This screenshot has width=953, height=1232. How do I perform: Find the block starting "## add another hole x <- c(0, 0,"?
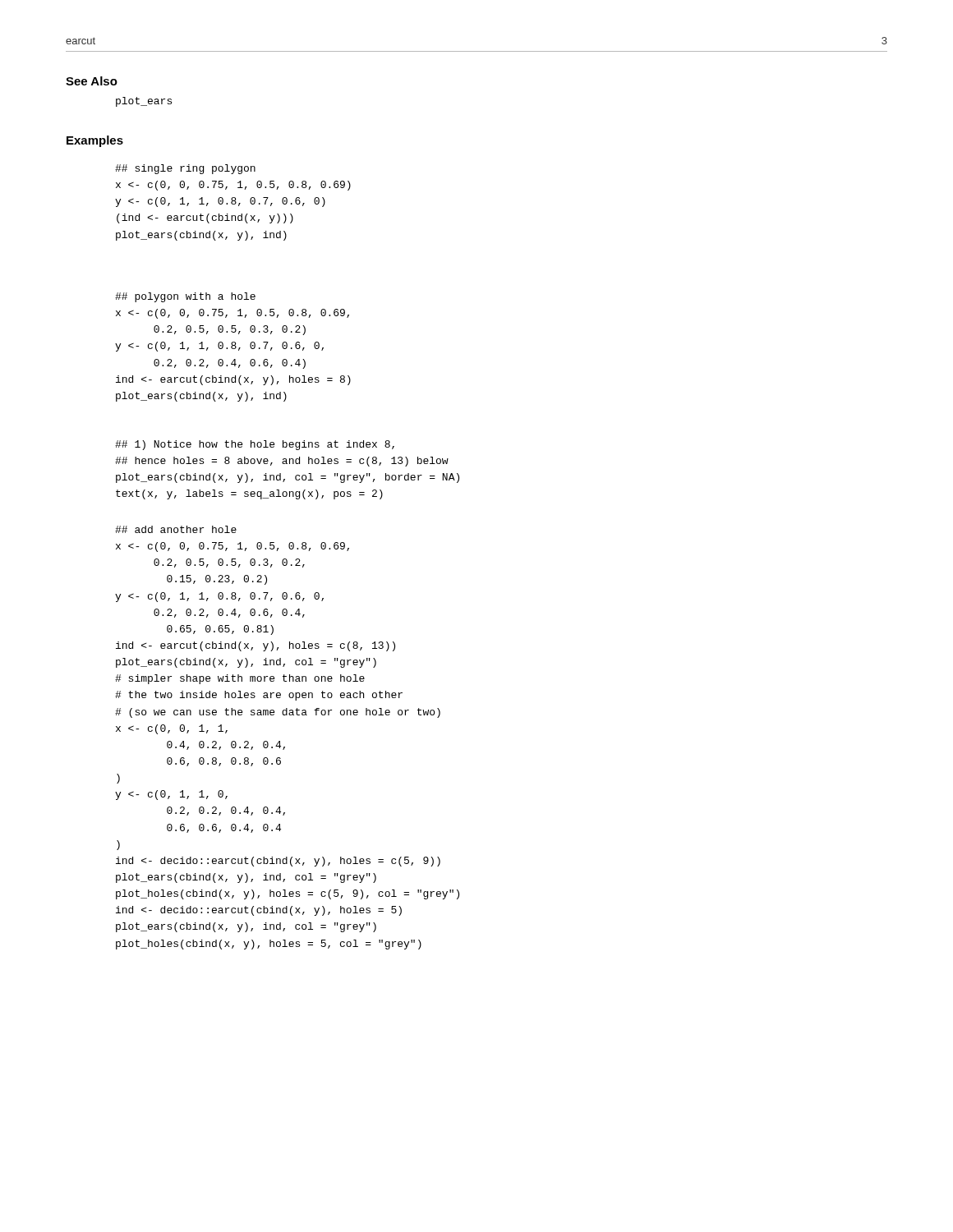click(288, 737)
